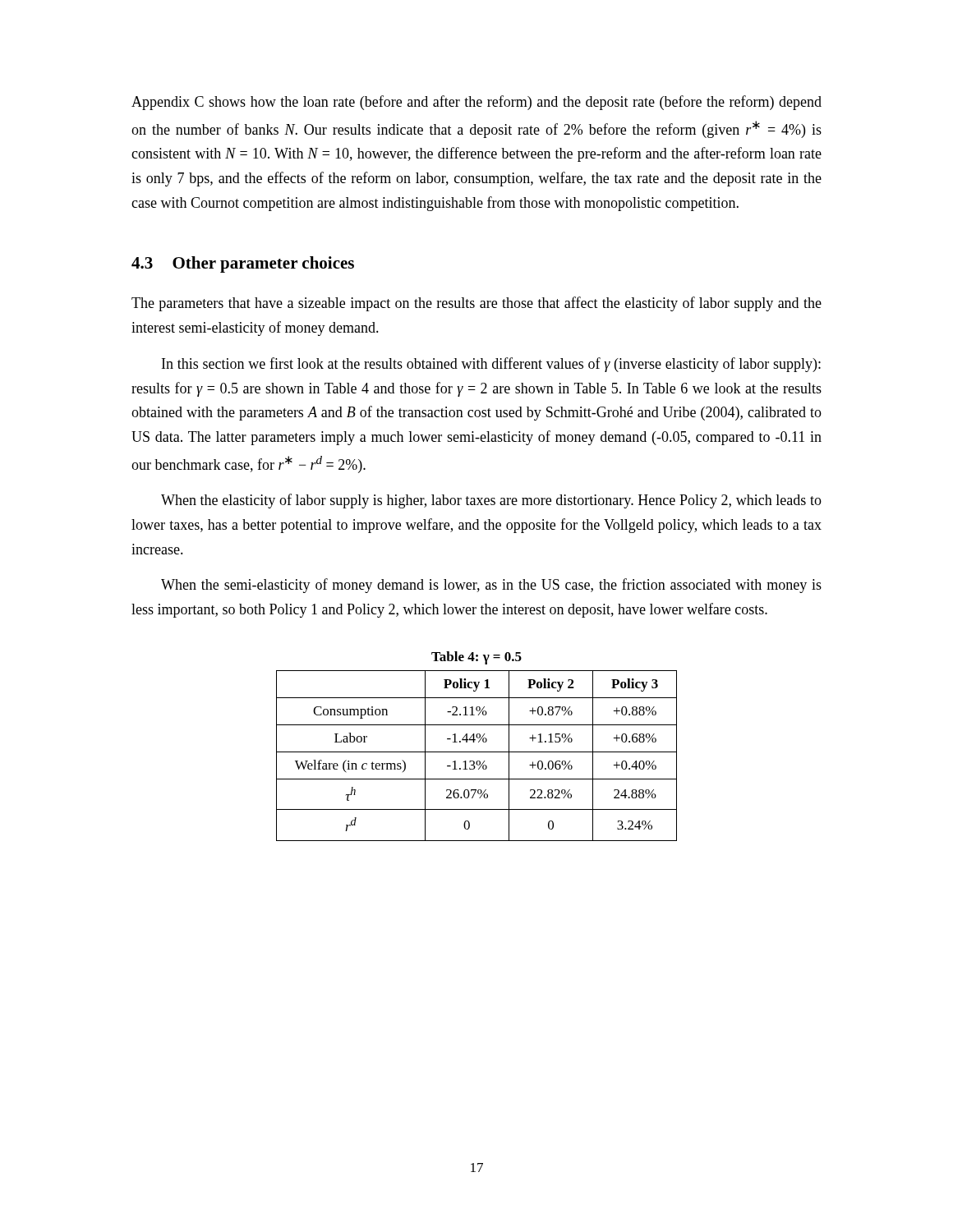
Task: Navigate to the element starting "4.3 Other parameter choices"
Action: pyautogui.click(x=243, y=263)
